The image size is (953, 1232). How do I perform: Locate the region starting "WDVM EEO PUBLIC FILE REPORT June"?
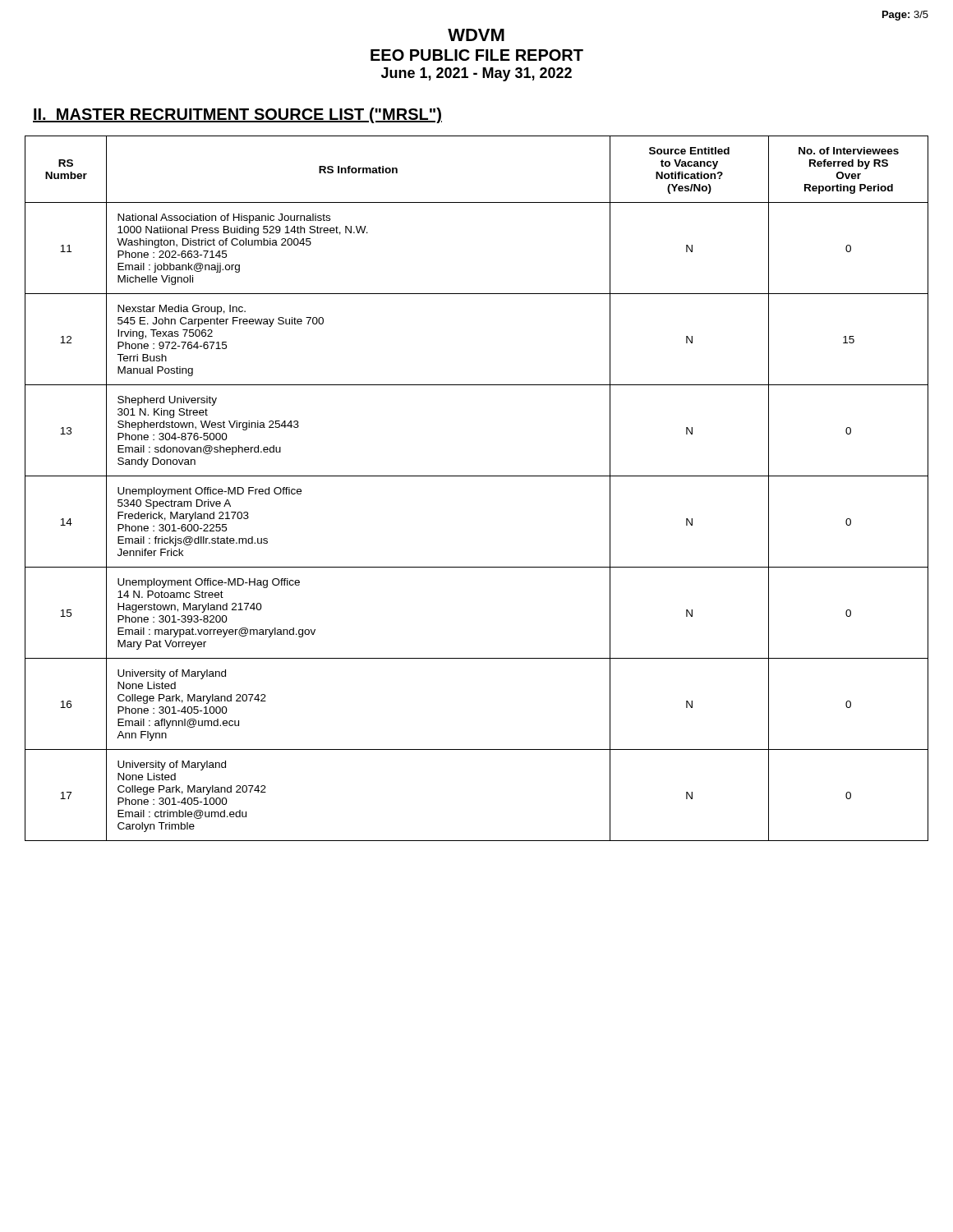(x=476, y=53)
